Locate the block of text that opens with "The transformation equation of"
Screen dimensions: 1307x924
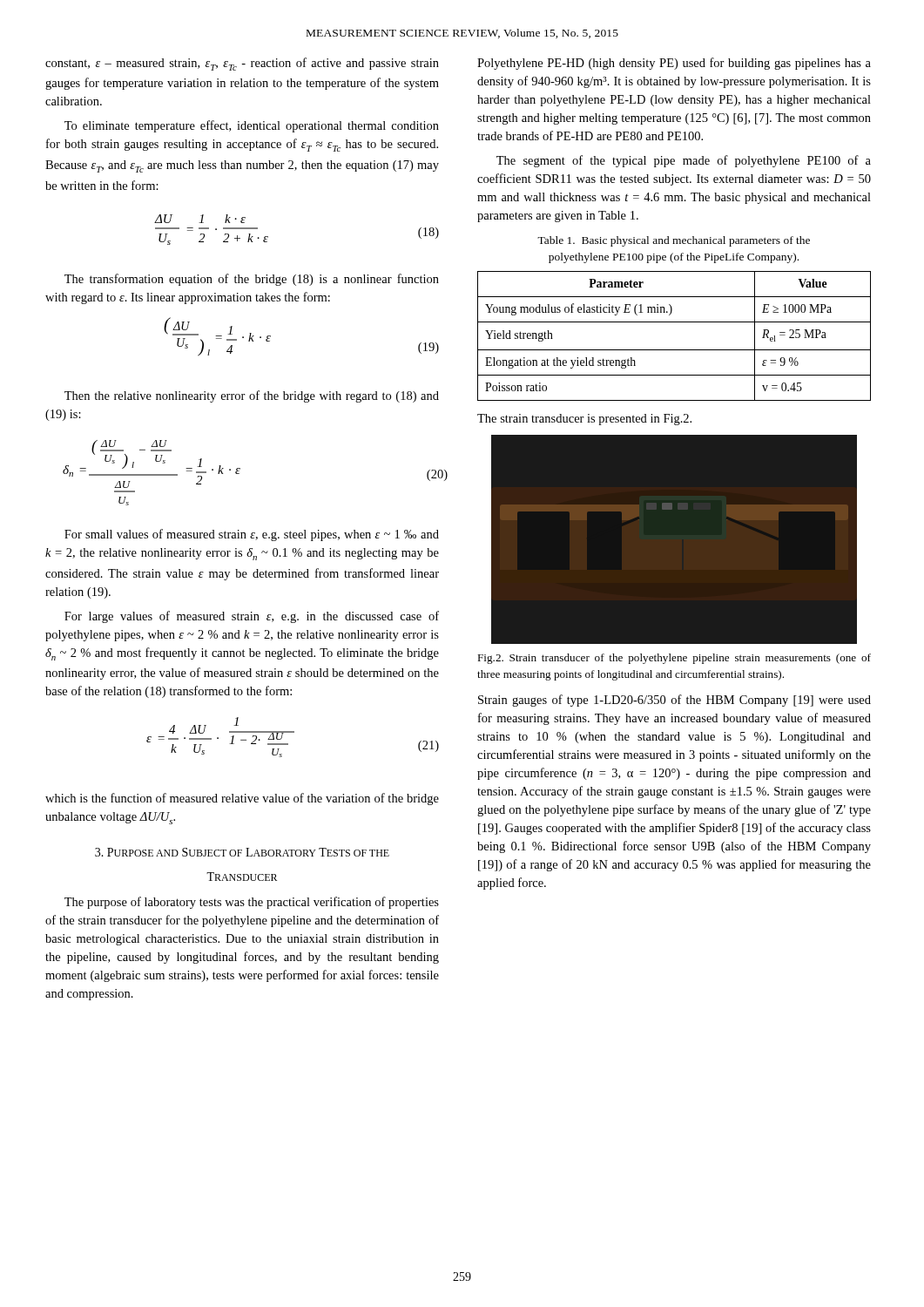tap(242, 289)
